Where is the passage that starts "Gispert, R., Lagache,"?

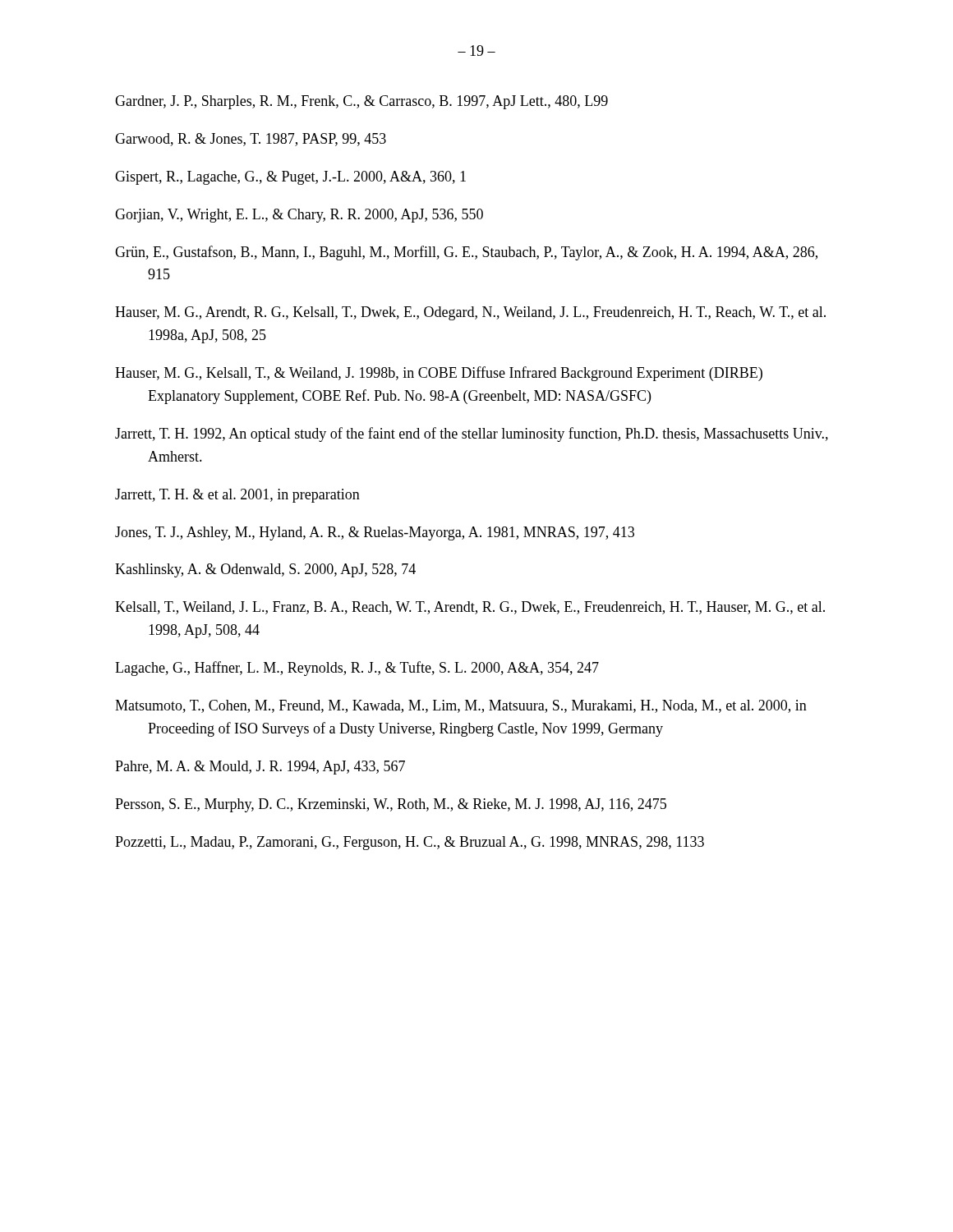[x=291, y=176]
